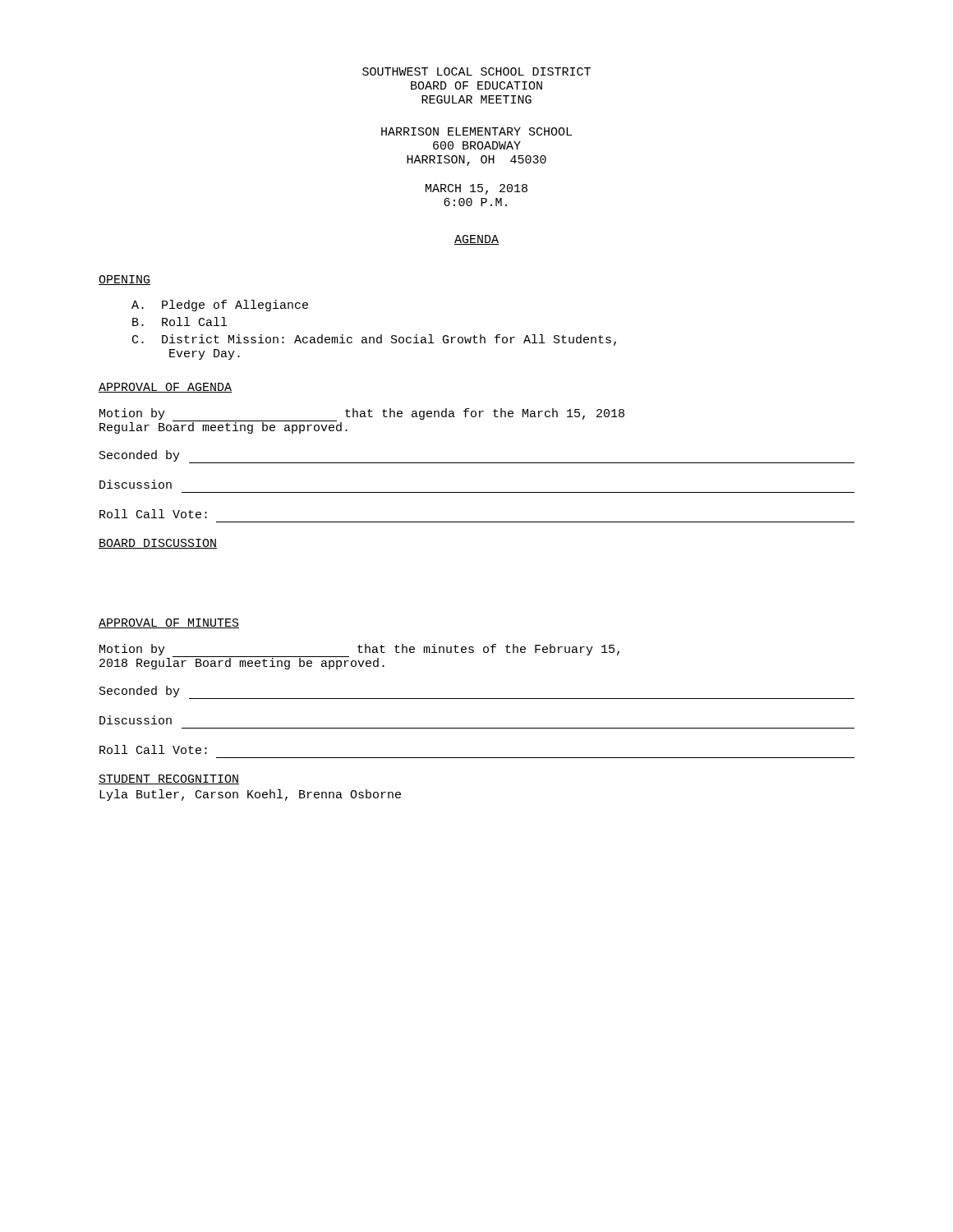Click on the passage starting "APPROVAL OF MINUTES"
Screen dimensions: 1232x953
coord(169,624)
